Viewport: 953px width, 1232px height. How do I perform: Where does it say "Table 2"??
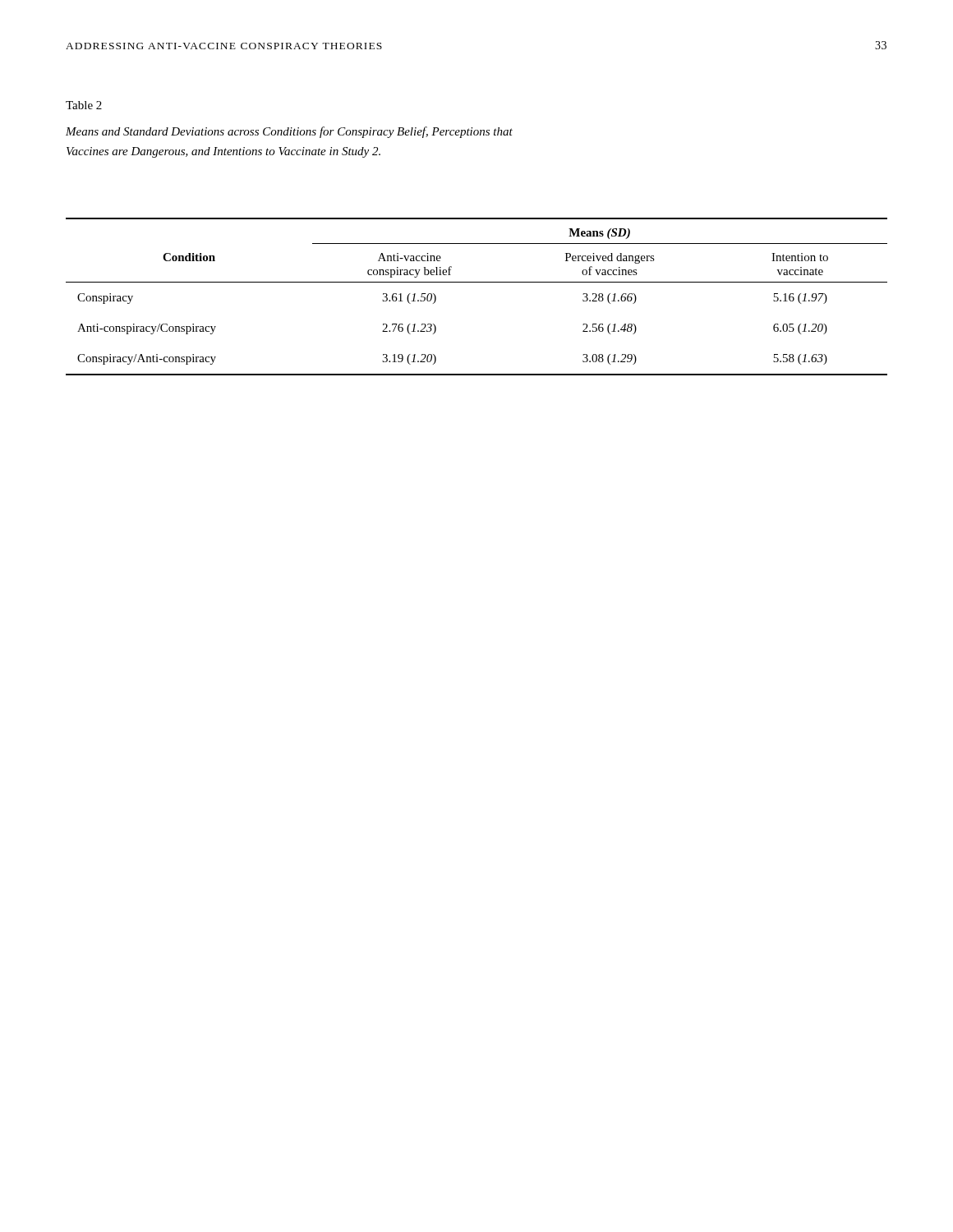click(x=84, y=105)
